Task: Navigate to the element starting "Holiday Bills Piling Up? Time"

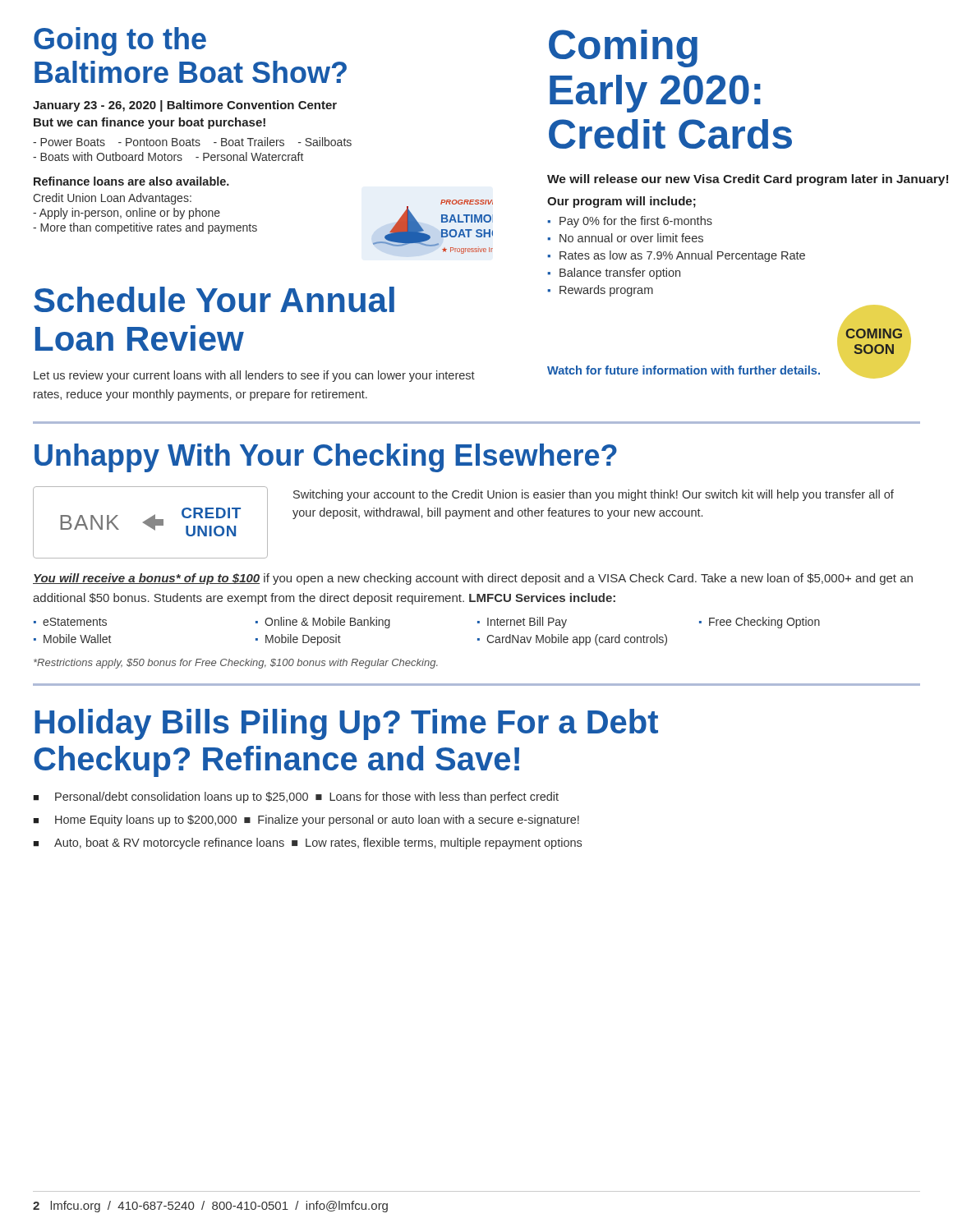Action: pos(346,740)
